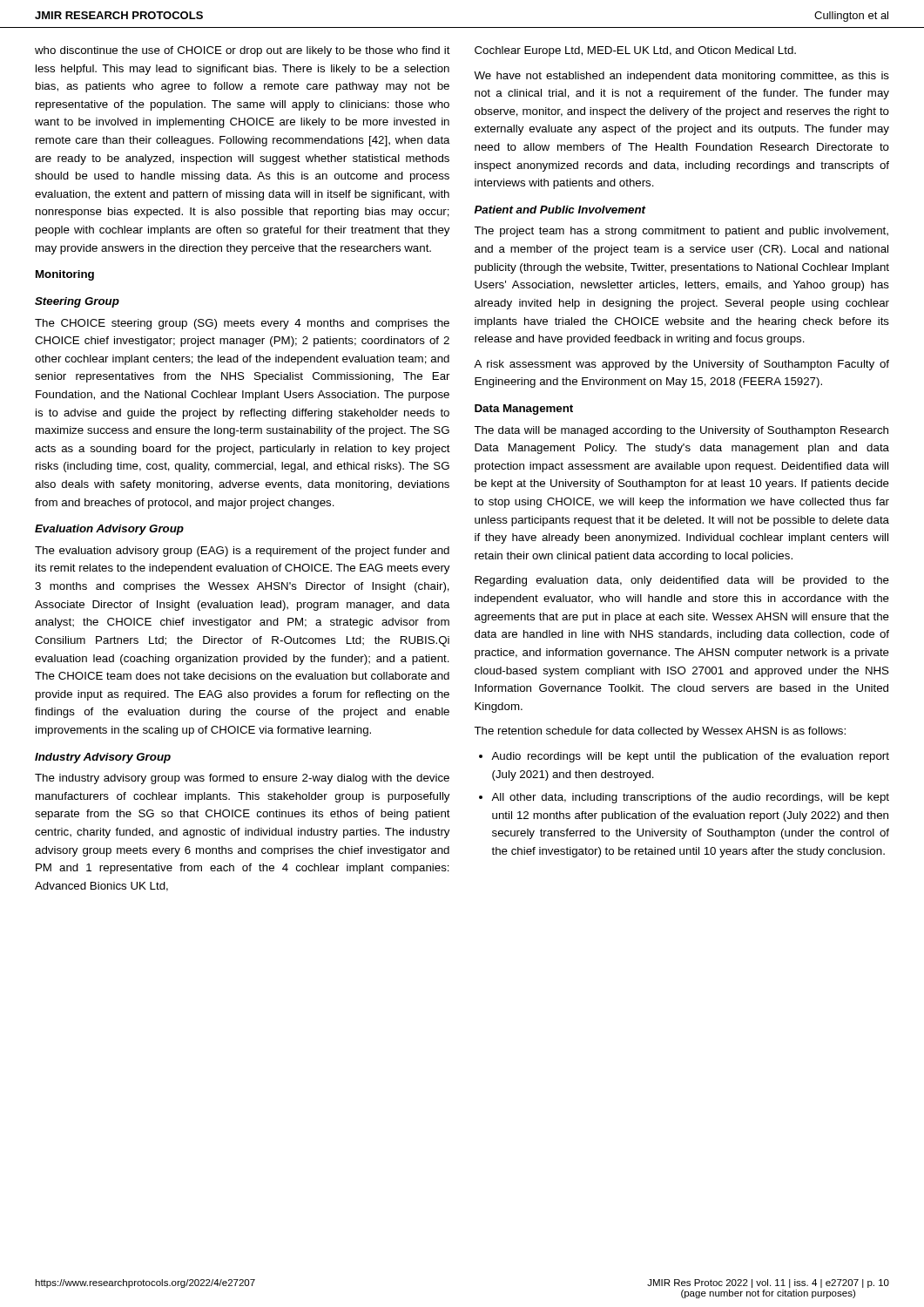924x1307 pixels.
Task: Locate the section header that says "Patient and Public Involvement"
Action: point(560,209)
